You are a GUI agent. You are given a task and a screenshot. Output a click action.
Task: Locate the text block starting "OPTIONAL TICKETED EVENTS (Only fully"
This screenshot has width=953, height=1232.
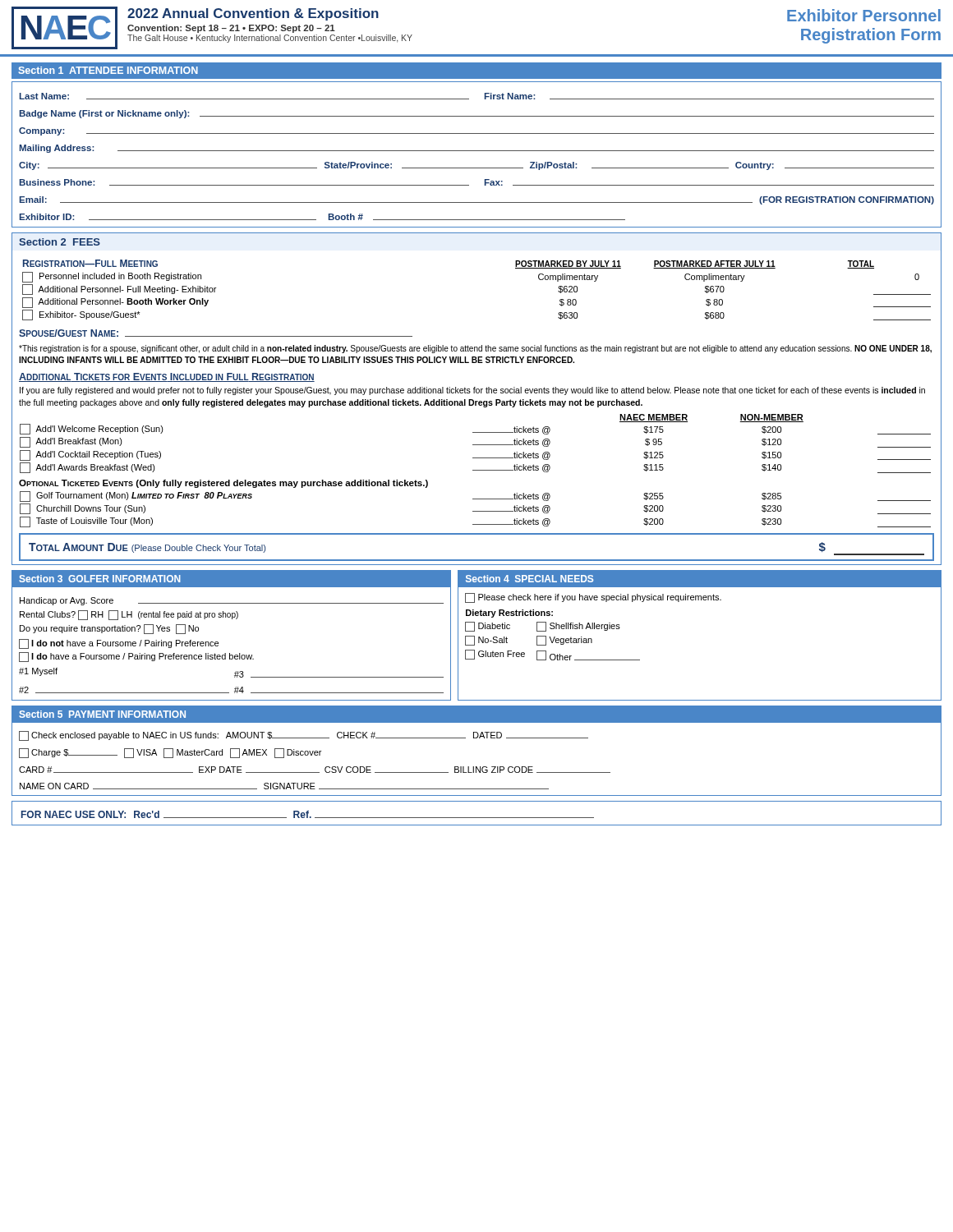click(x=224, y=483)
